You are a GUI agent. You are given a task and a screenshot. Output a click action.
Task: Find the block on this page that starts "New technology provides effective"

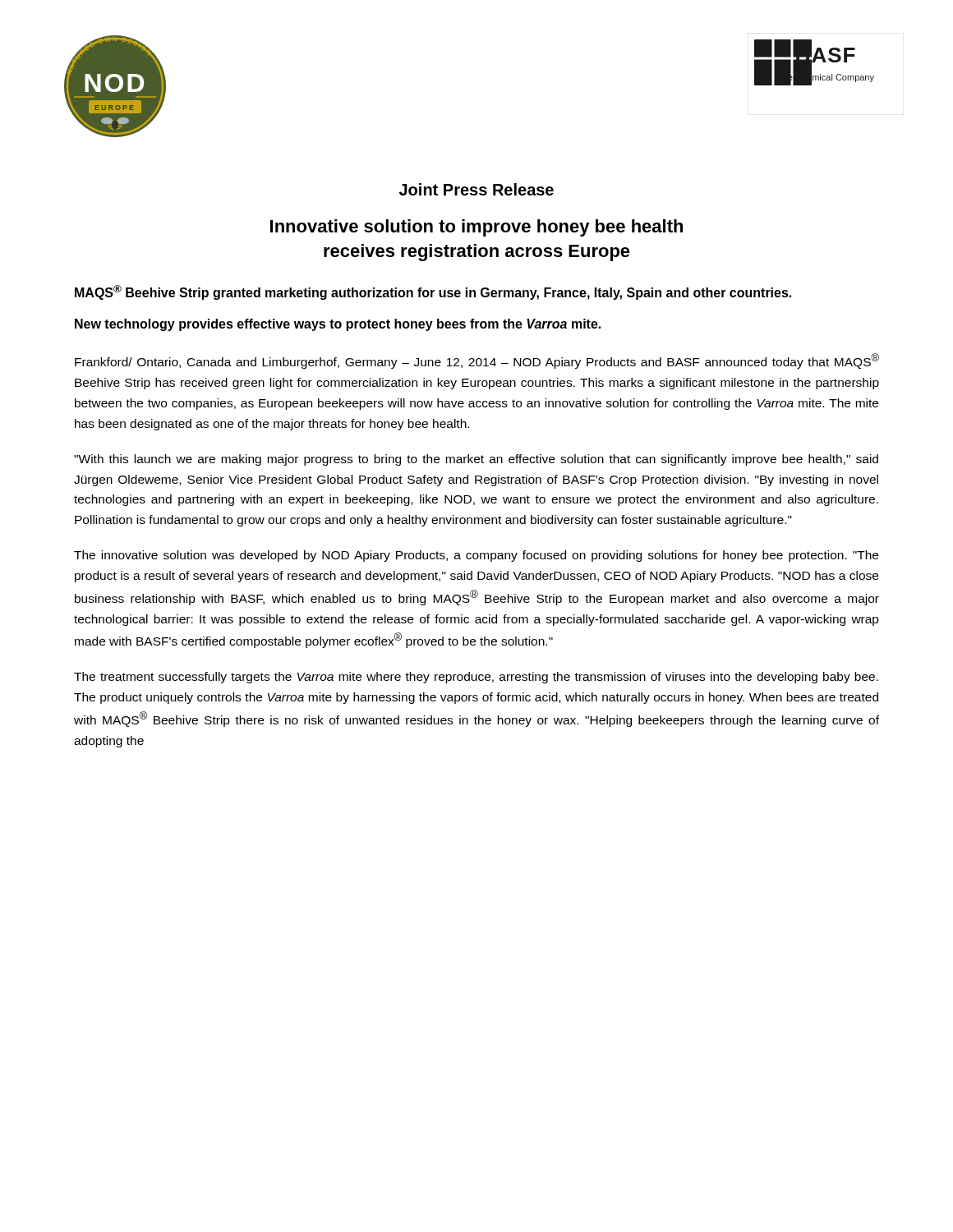(338, 324)
